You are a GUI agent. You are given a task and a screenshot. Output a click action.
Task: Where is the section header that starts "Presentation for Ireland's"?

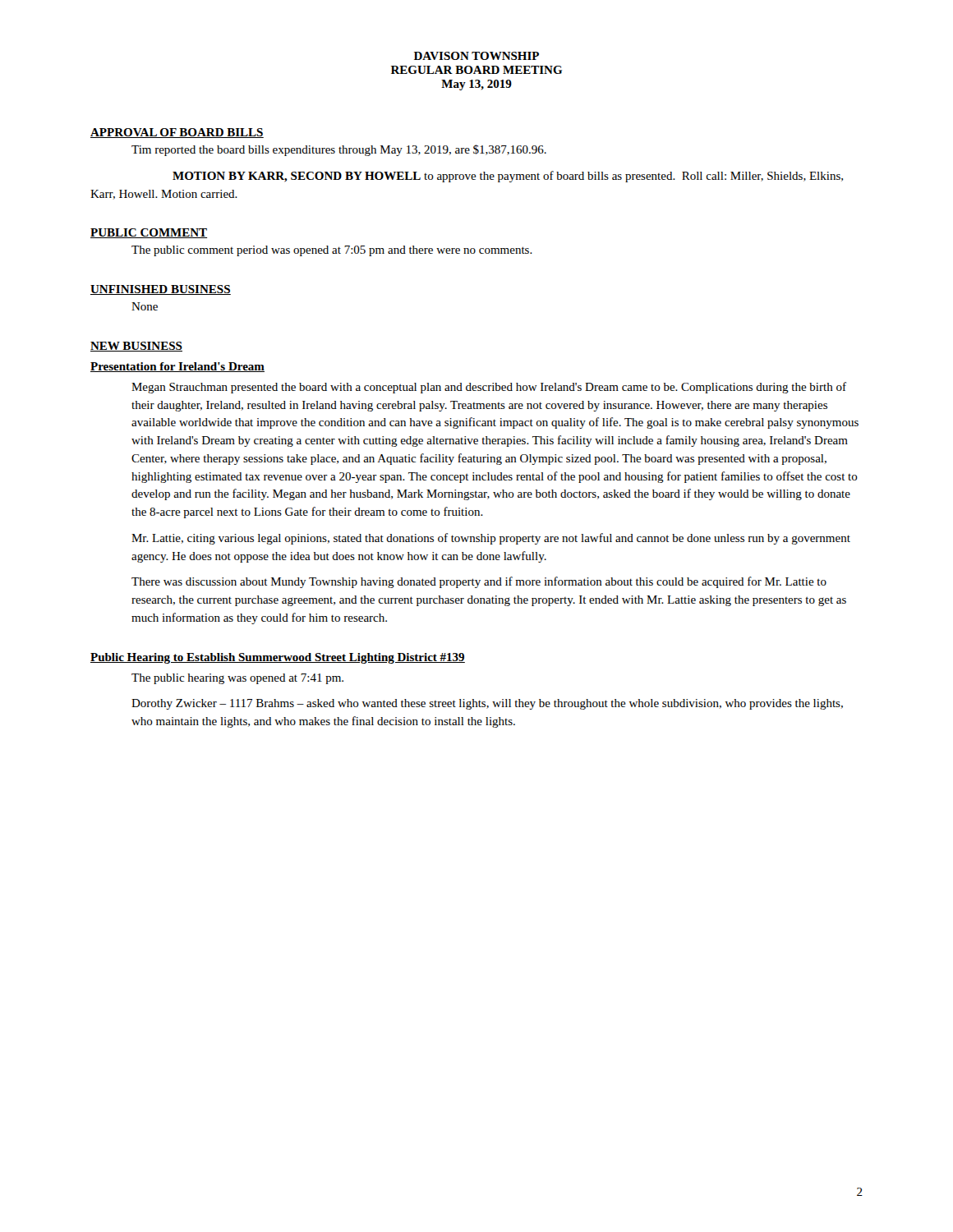point(177,366)
